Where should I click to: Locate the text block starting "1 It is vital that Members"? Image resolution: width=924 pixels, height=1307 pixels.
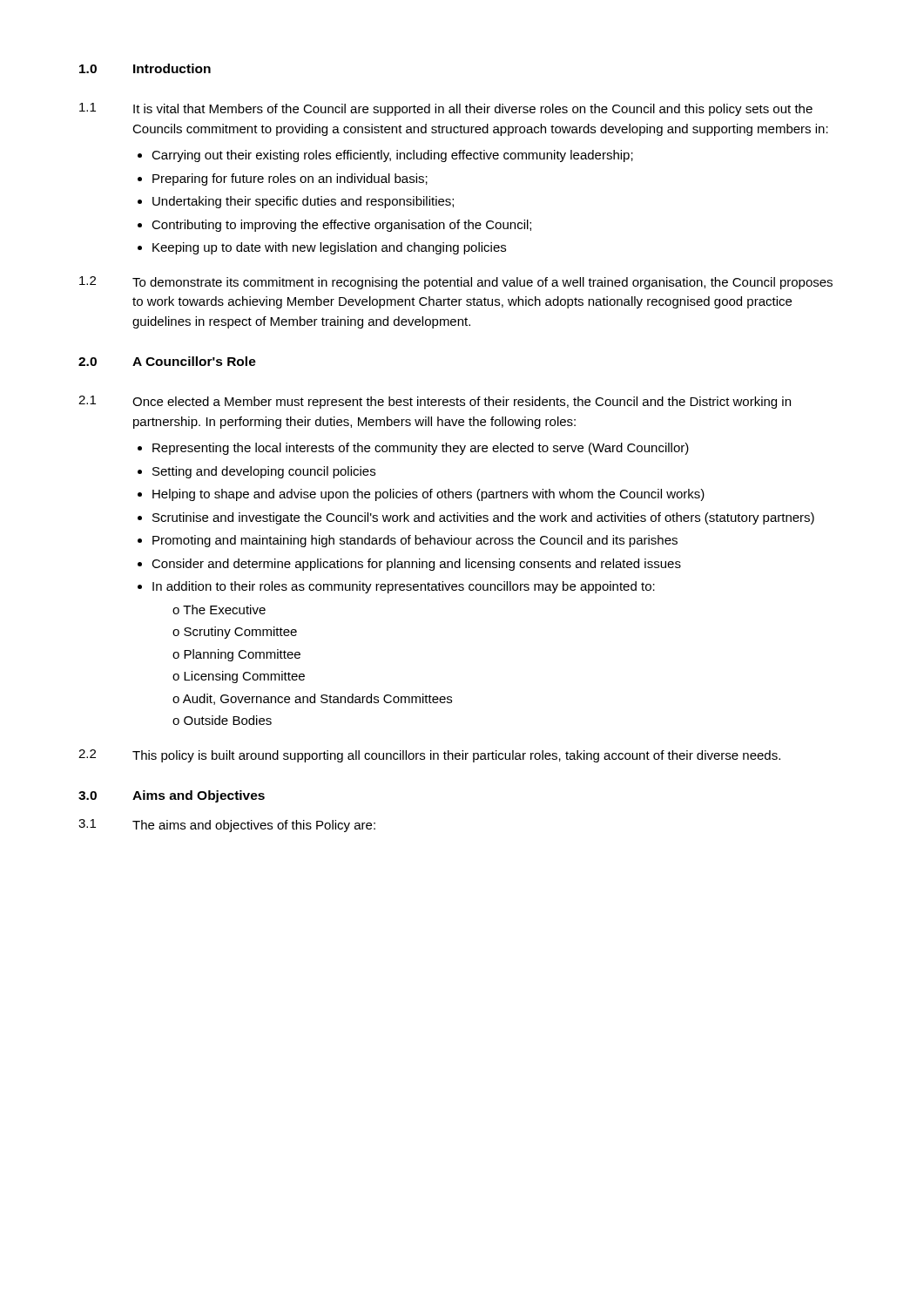pyautogui.click(x=446, y=109)
